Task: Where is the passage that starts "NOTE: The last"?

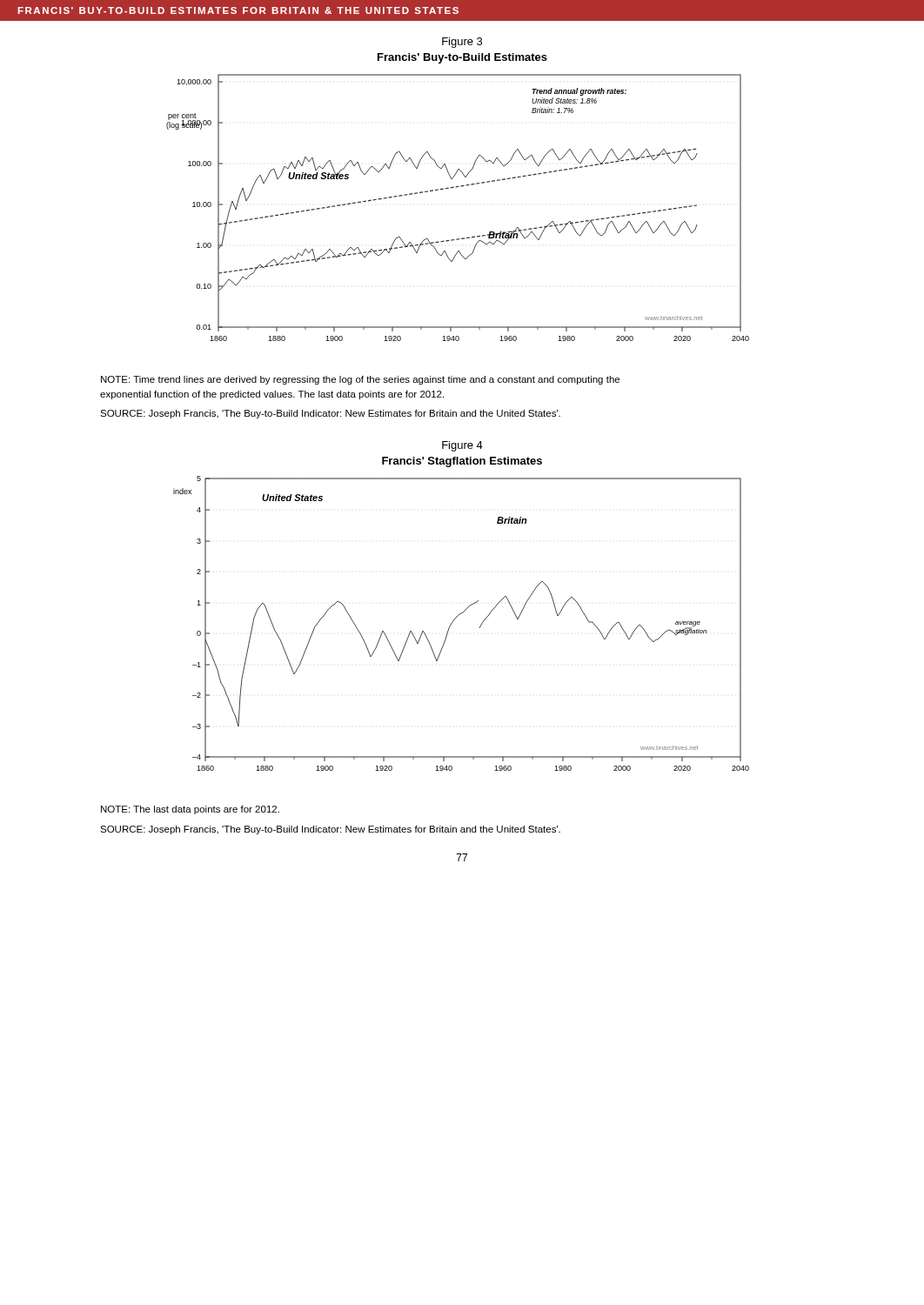Action: click(190, 809)
